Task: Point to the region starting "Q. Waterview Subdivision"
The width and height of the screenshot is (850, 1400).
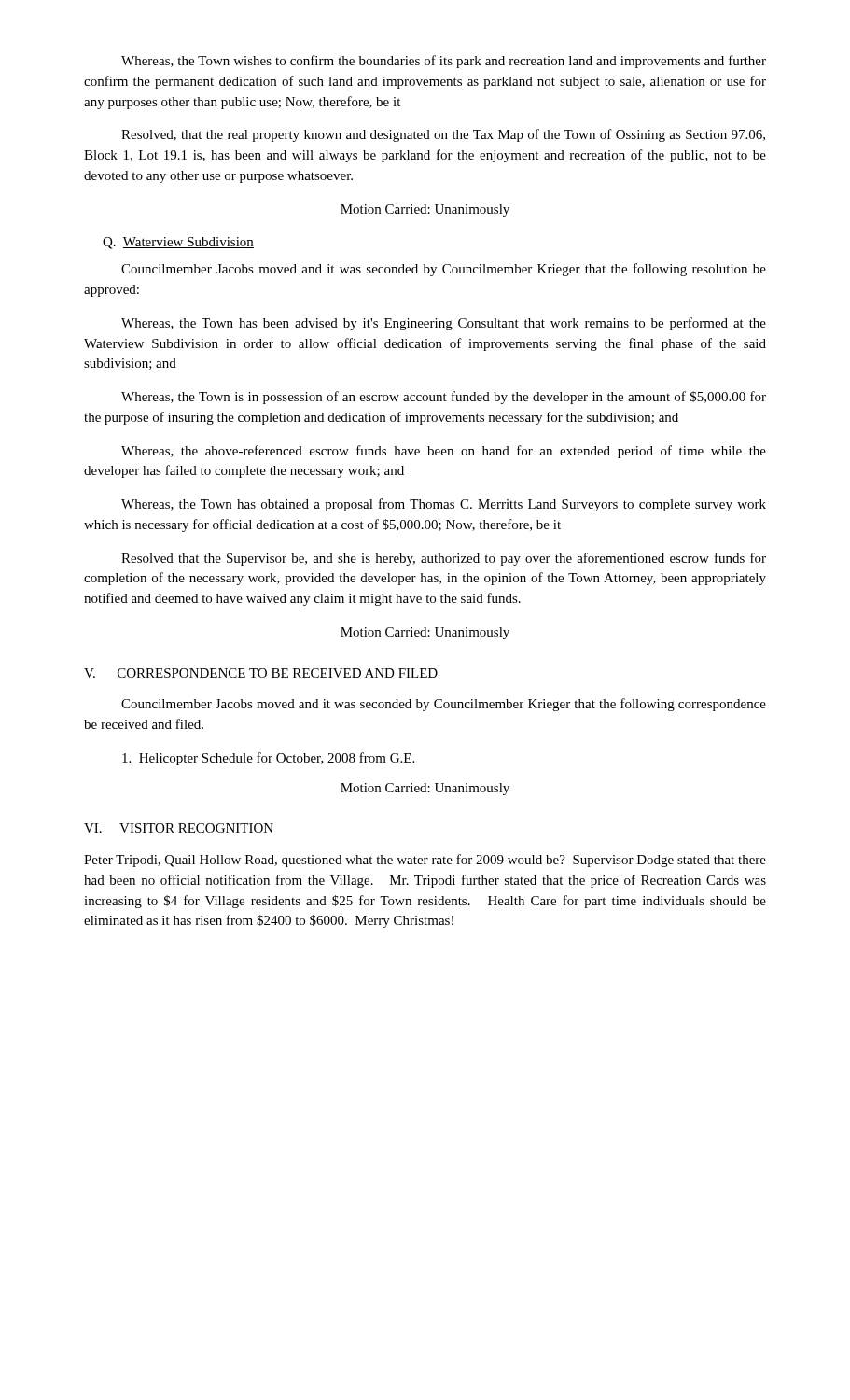Action: coord(178,242)
